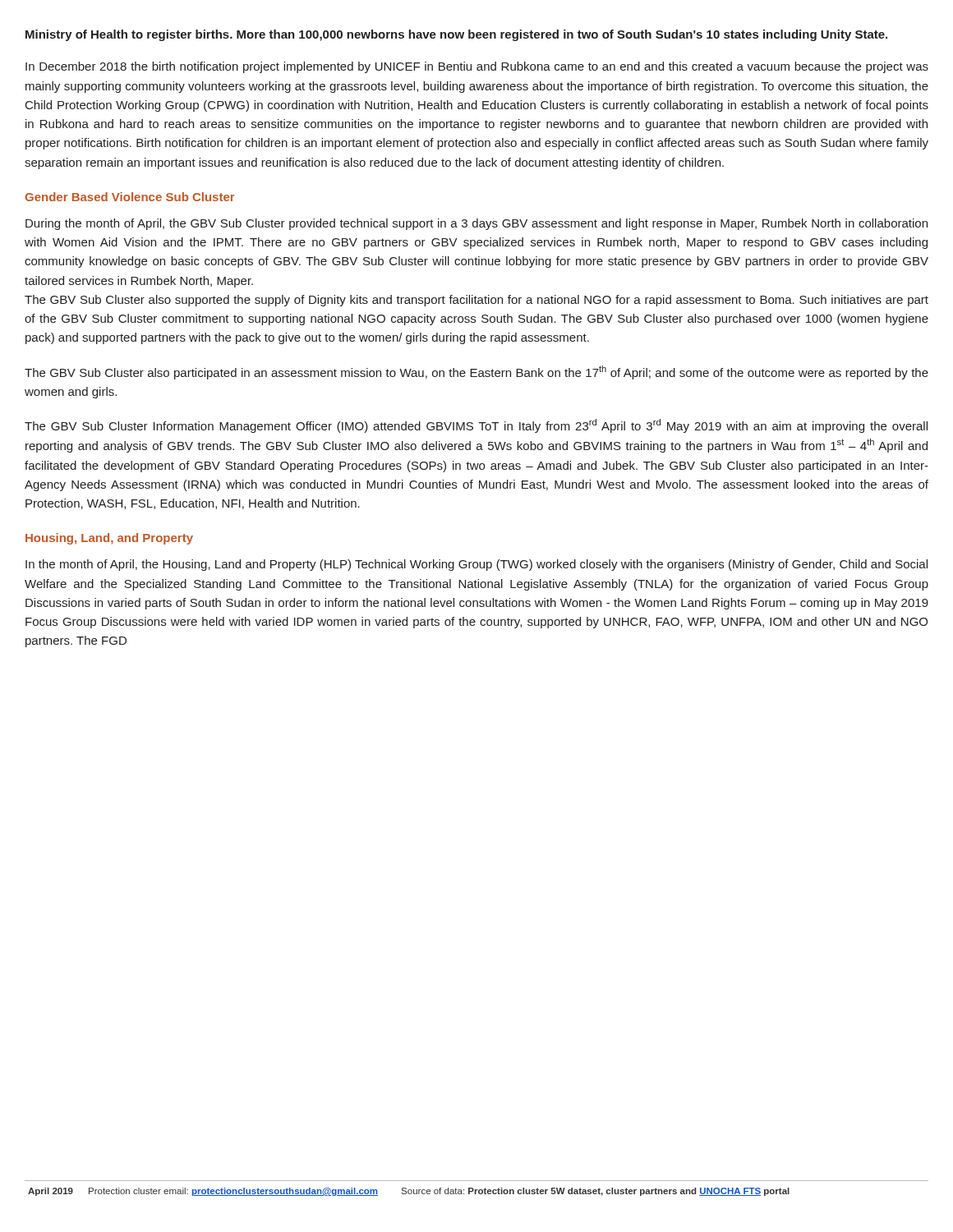The image size is (953, 1232).
Task: Find the block on this page that starts "In the month of April, the Housing,"
Action: [476, 602]
